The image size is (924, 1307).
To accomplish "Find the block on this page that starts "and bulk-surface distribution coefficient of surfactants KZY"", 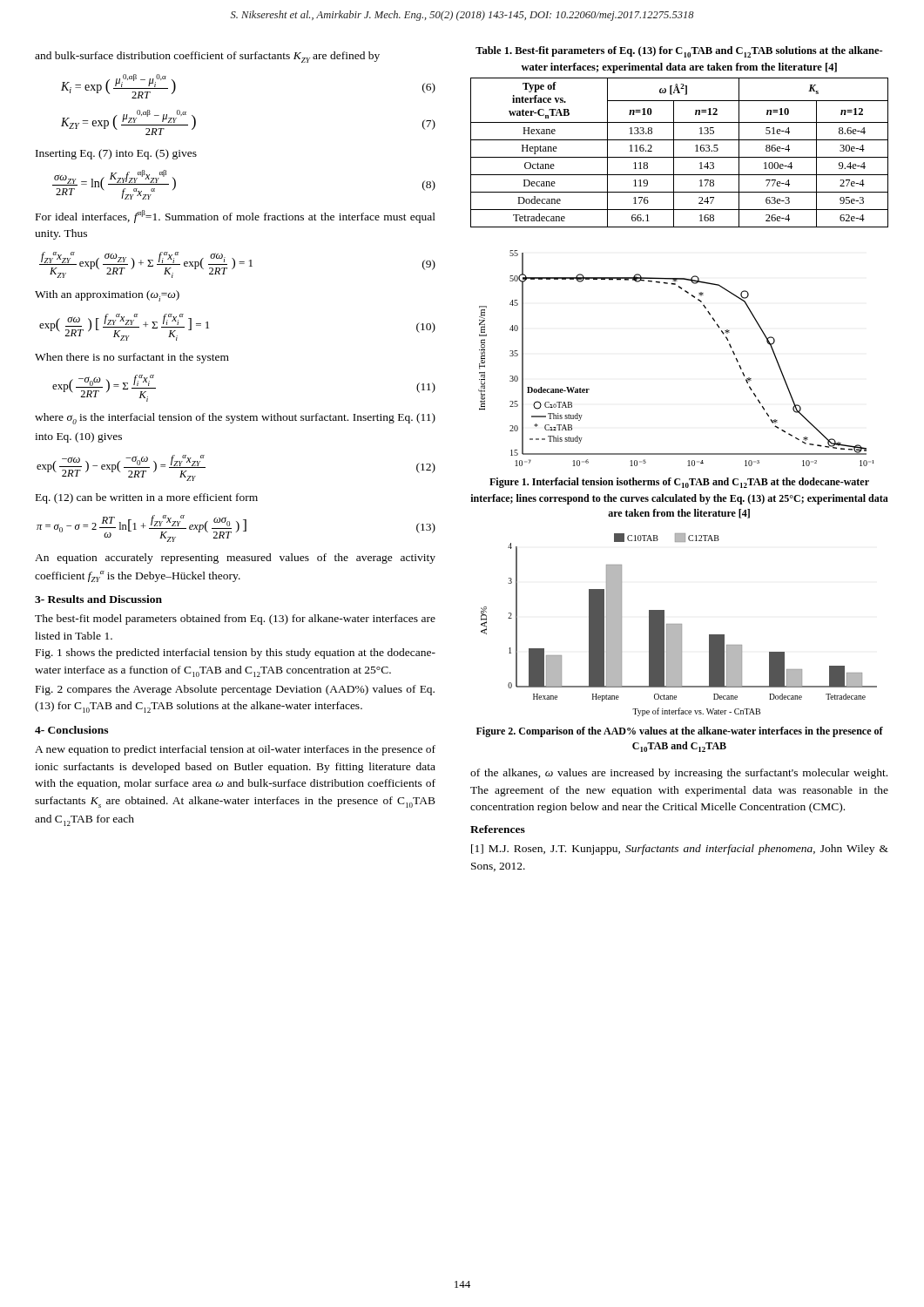I will point(207,56).
